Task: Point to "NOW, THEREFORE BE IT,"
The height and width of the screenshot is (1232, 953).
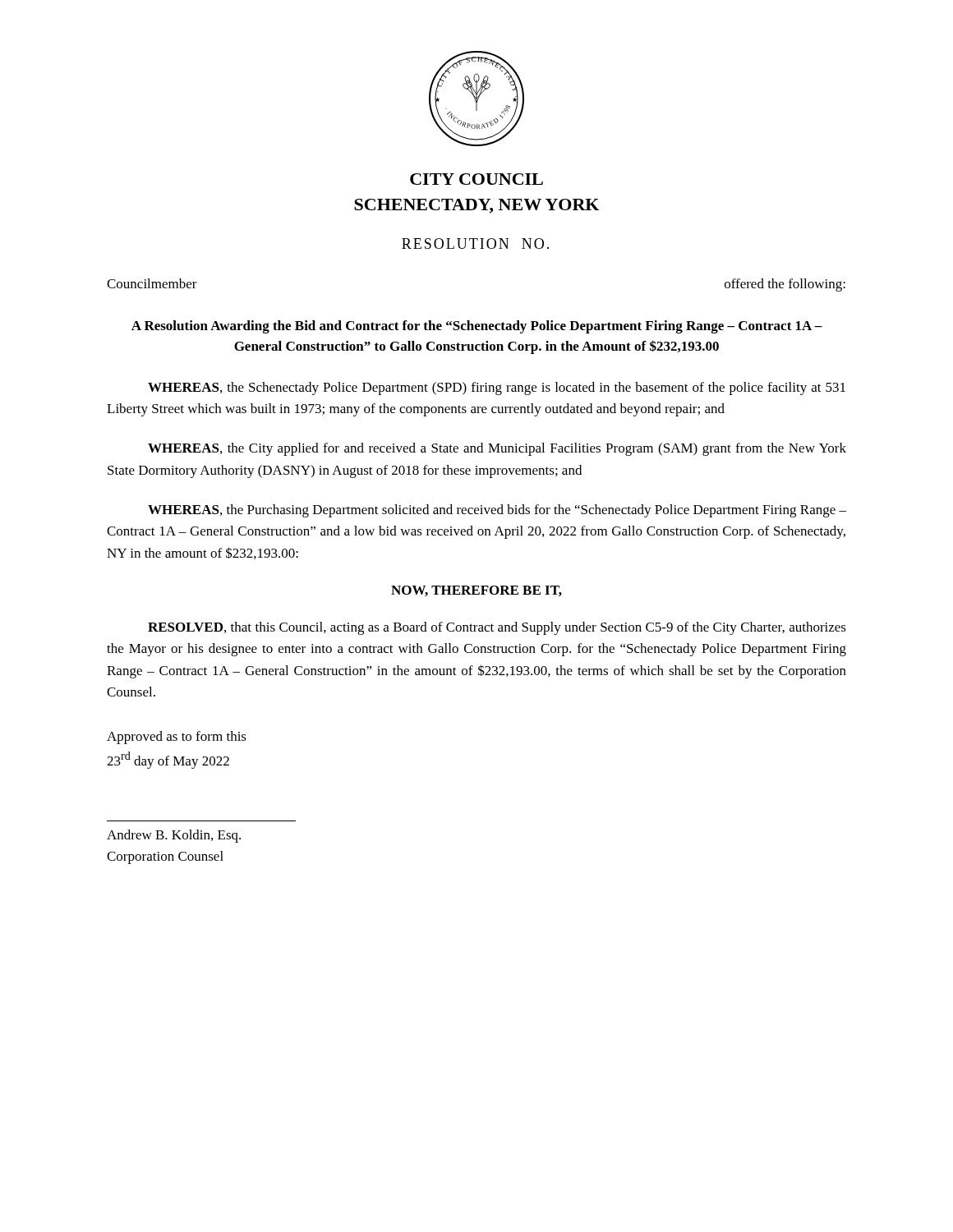Action: (476, 590)
